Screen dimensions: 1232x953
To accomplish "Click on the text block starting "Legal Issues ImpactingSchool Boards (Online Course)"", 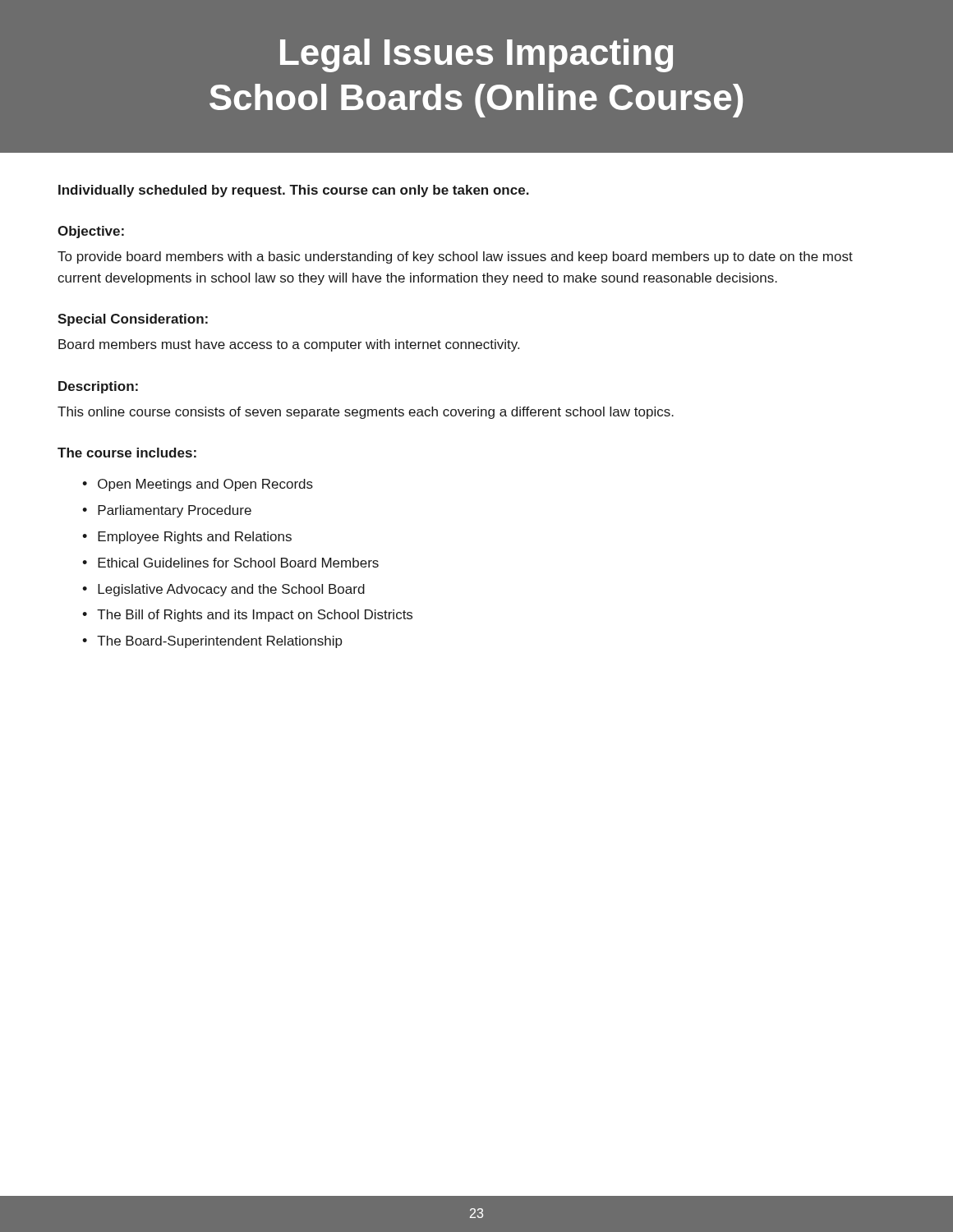I will coord(476,75).
